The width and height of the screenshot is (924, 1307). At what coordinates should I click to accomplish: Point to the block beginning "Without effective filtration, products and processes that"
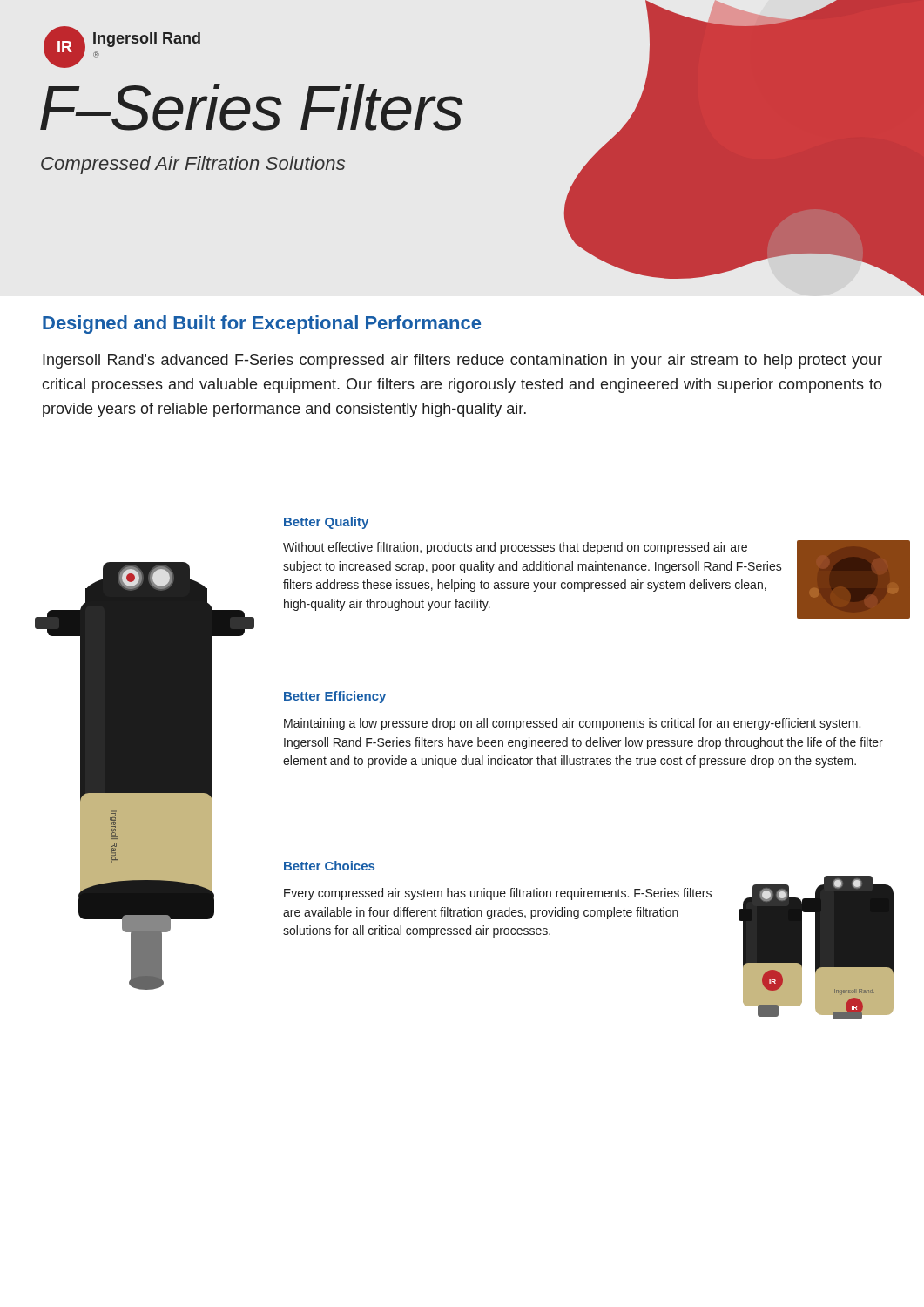(597, 579)
